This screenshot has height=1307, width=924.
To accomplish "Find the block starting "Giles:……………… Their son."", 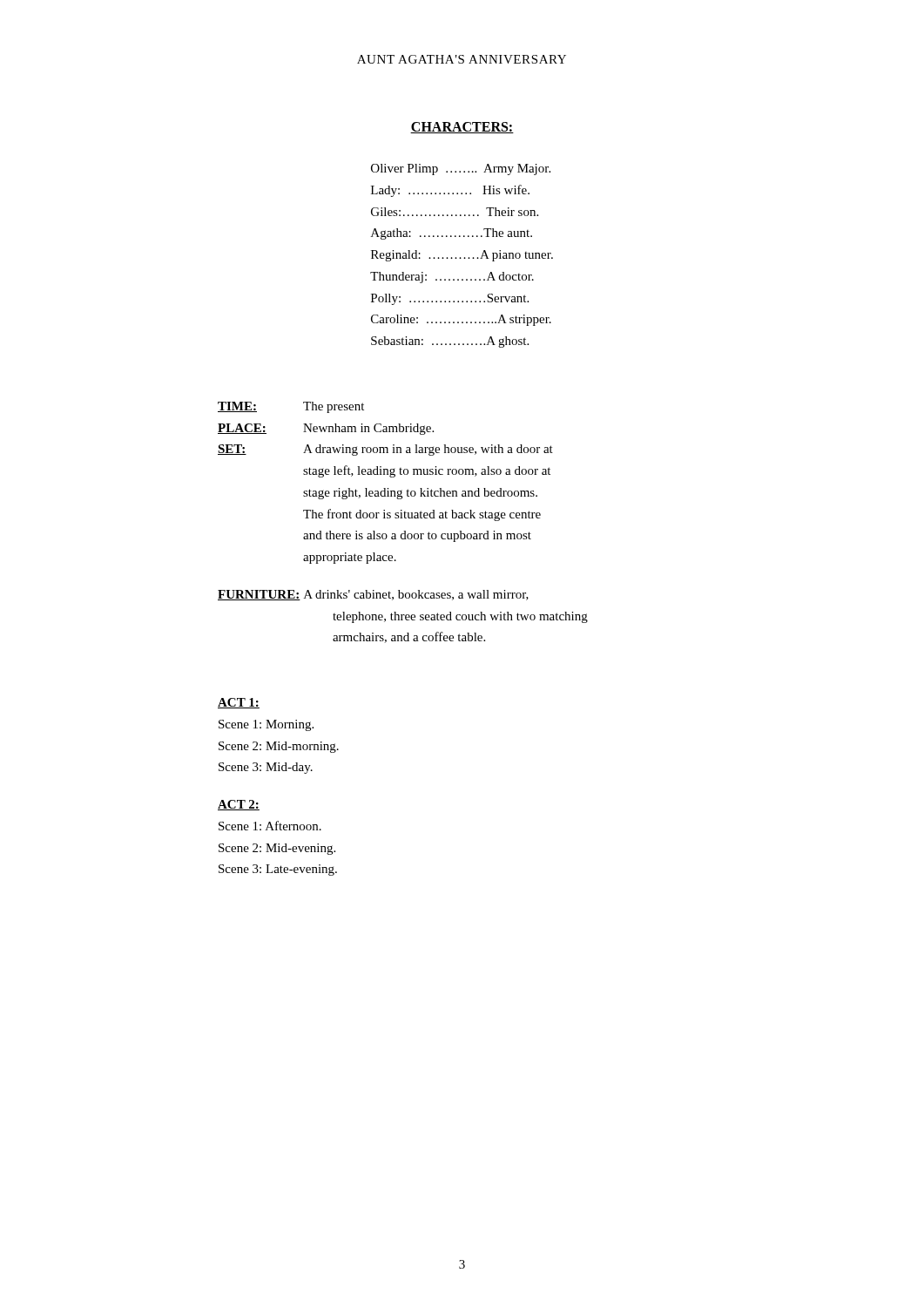I will 455,211.
